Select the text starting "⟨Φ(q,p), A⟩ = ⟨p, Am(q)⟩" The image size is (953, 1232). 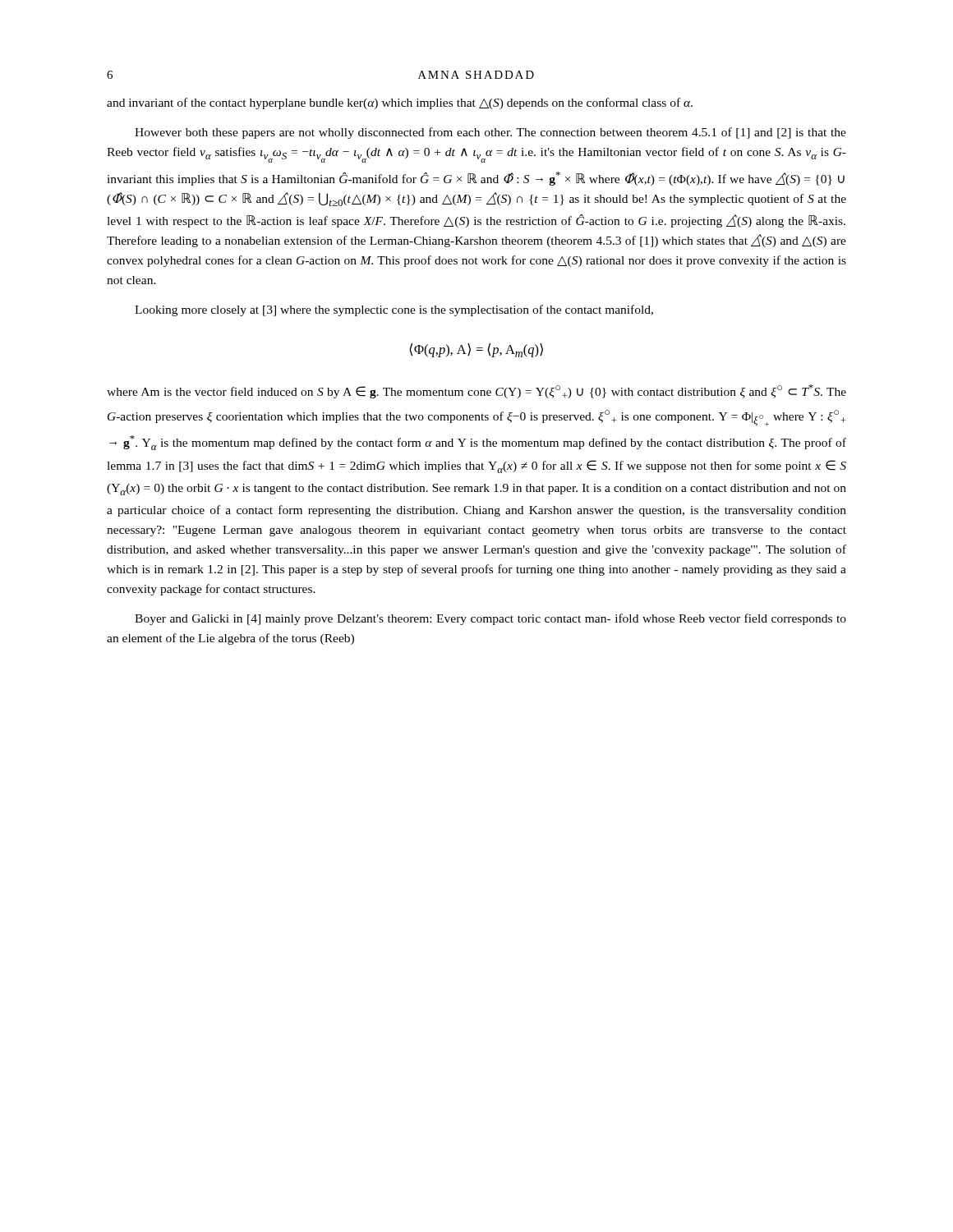(x=476, y=351)
